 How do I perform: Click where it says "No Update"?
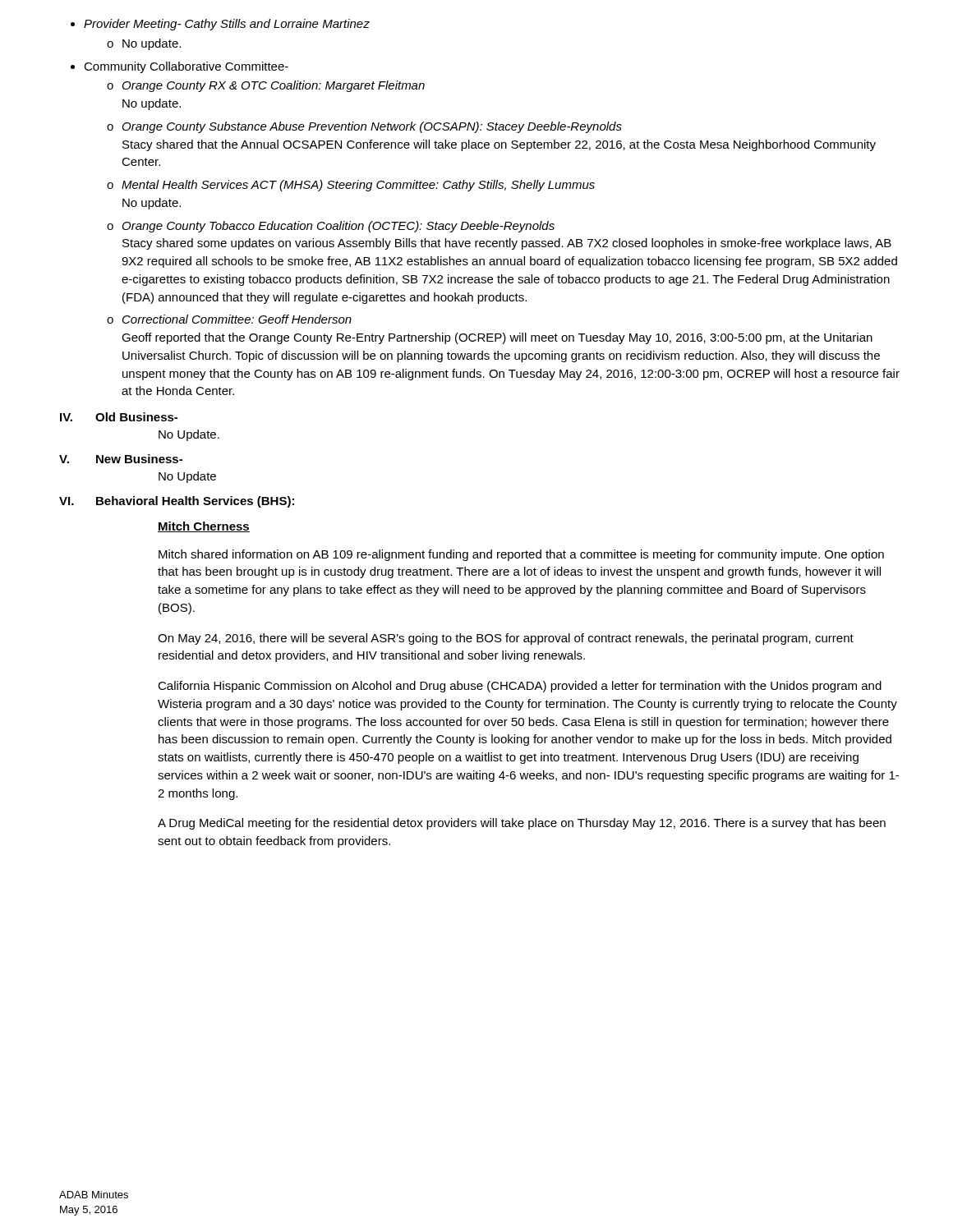click(x=187, y=476)
